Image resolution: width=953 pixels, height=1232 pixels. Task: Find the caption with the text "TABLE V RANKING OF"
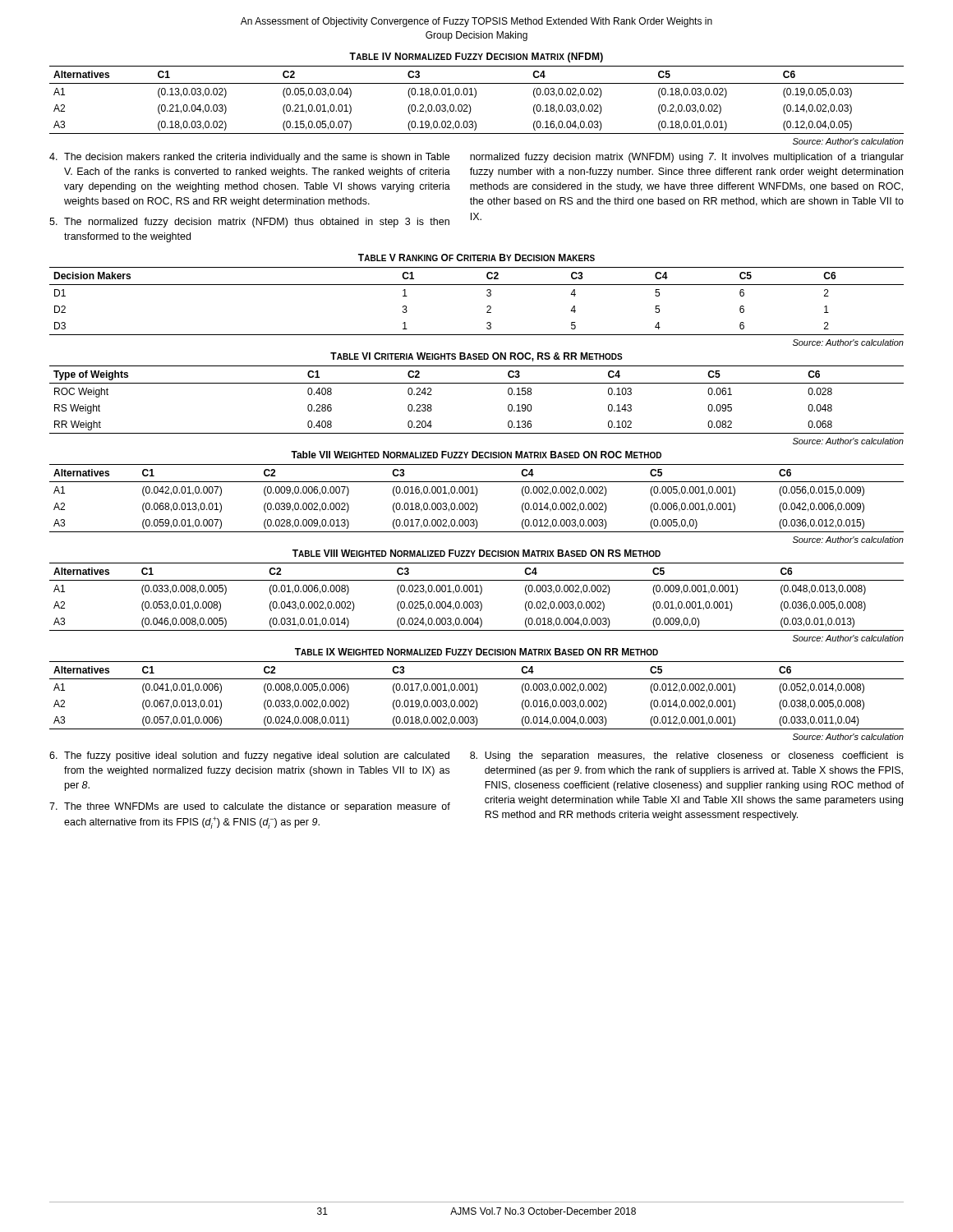point(476,258)
